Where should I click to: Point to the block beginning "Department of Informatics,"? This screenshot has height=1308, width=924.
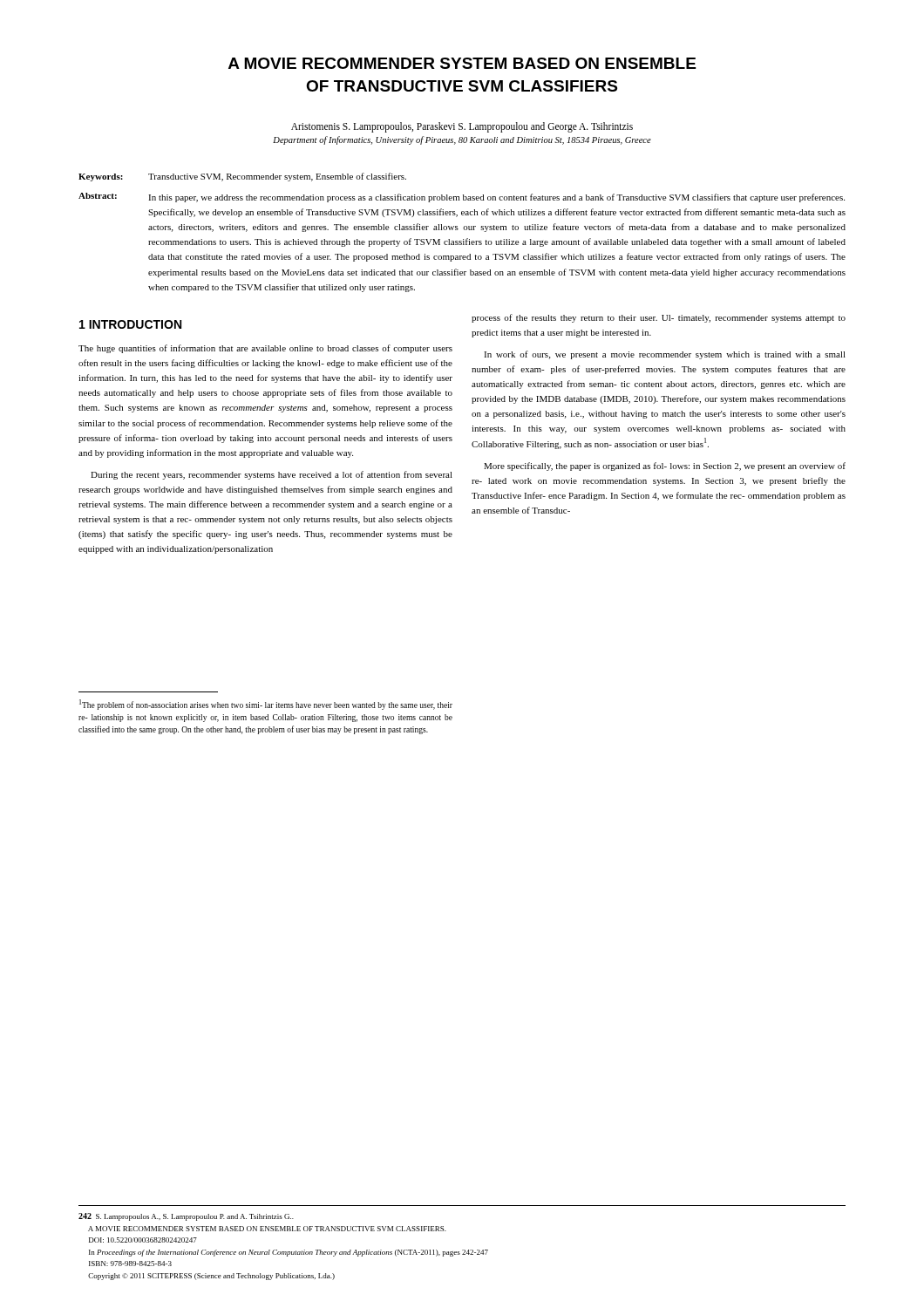click(x=462, y=140)
